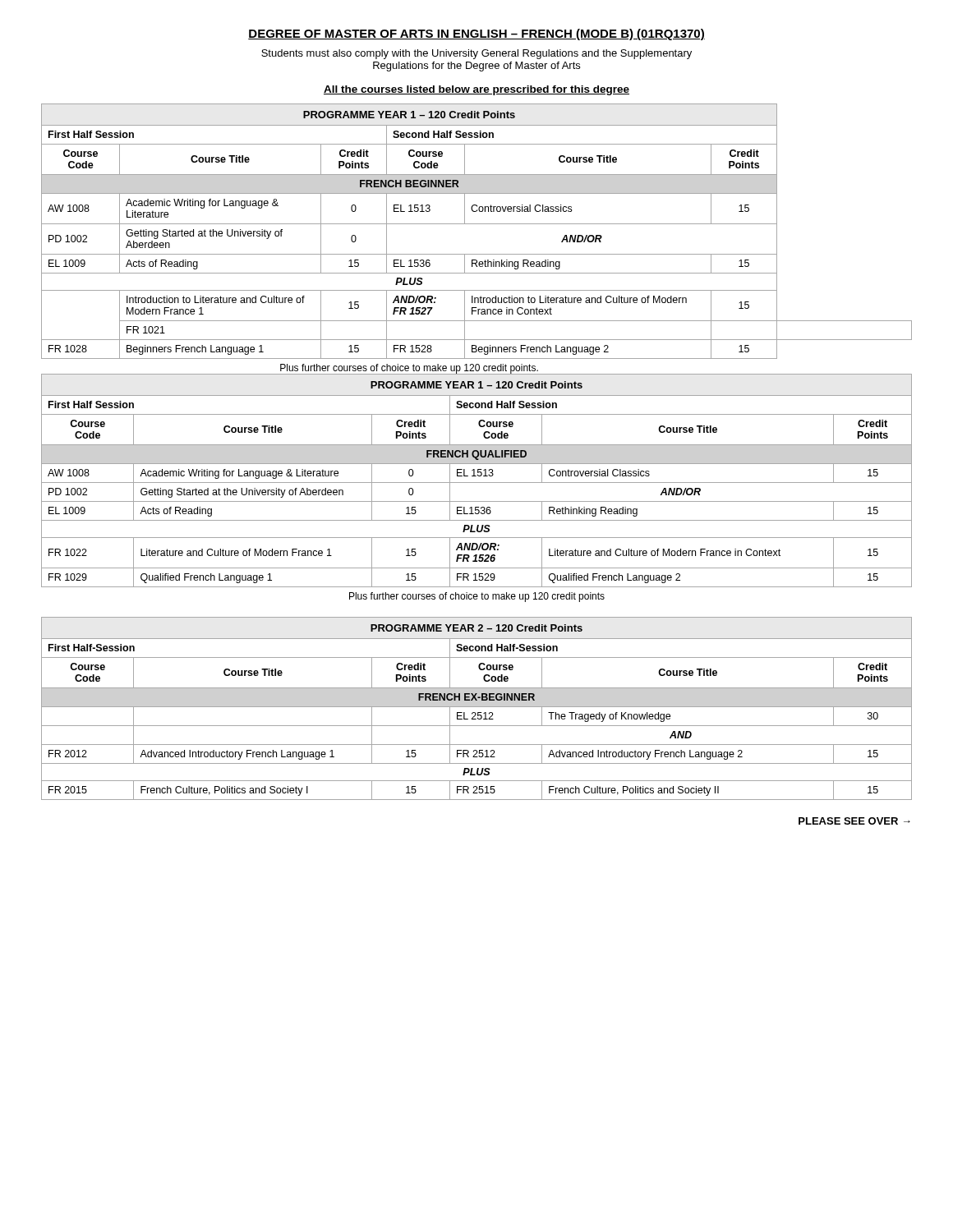The width and height of the screenshot is (953, 1232).
Task: Click on the region starting "PLEASE SEE OVER →"
Action: [x=855, y=821]
